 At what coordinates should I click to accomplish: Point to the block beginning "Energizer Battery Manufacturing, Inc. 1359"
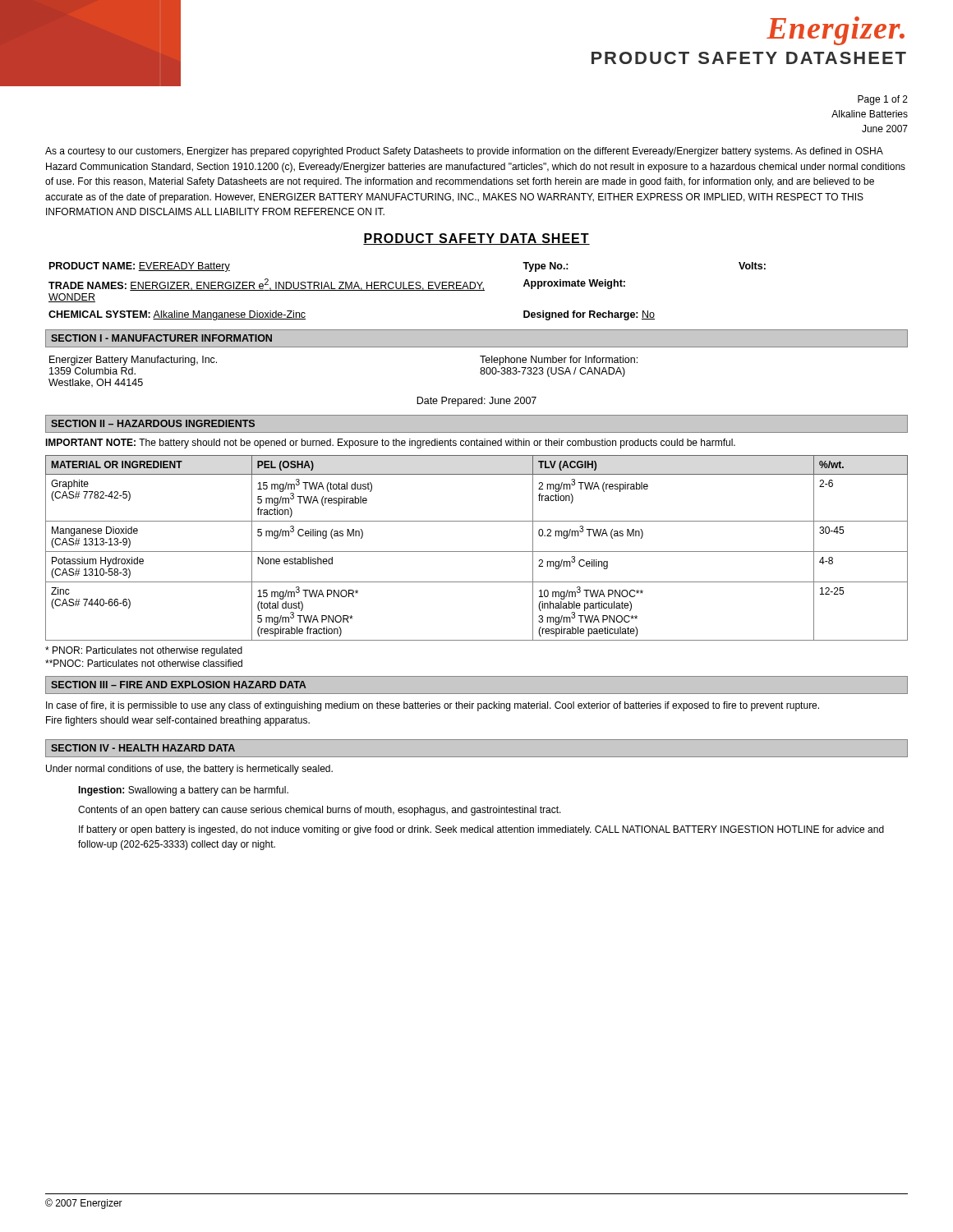476,371
